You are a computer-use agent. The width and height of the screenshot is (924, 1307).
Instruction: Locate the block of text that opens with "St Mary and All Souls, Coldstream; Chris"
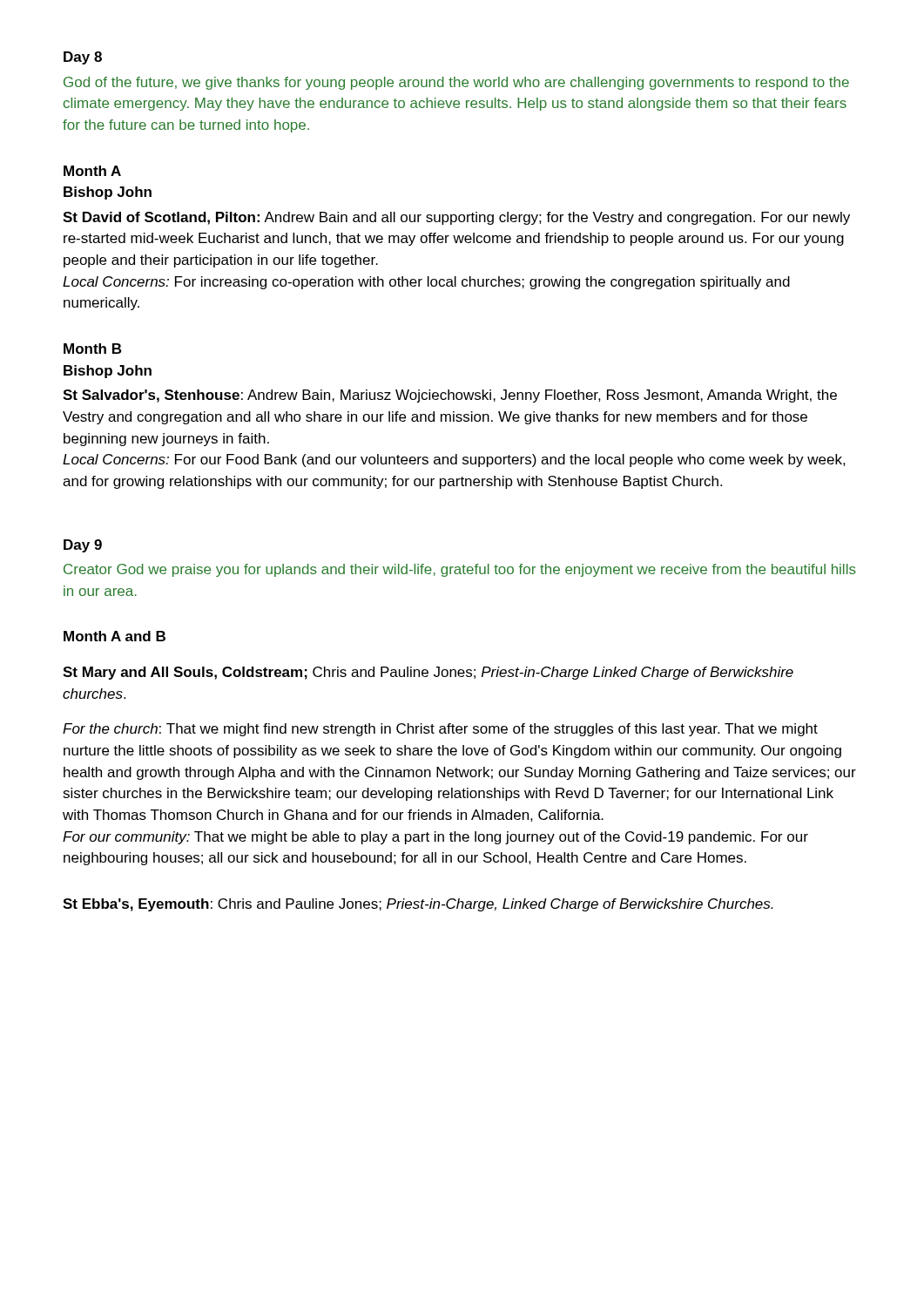click(x=428, y=683)
